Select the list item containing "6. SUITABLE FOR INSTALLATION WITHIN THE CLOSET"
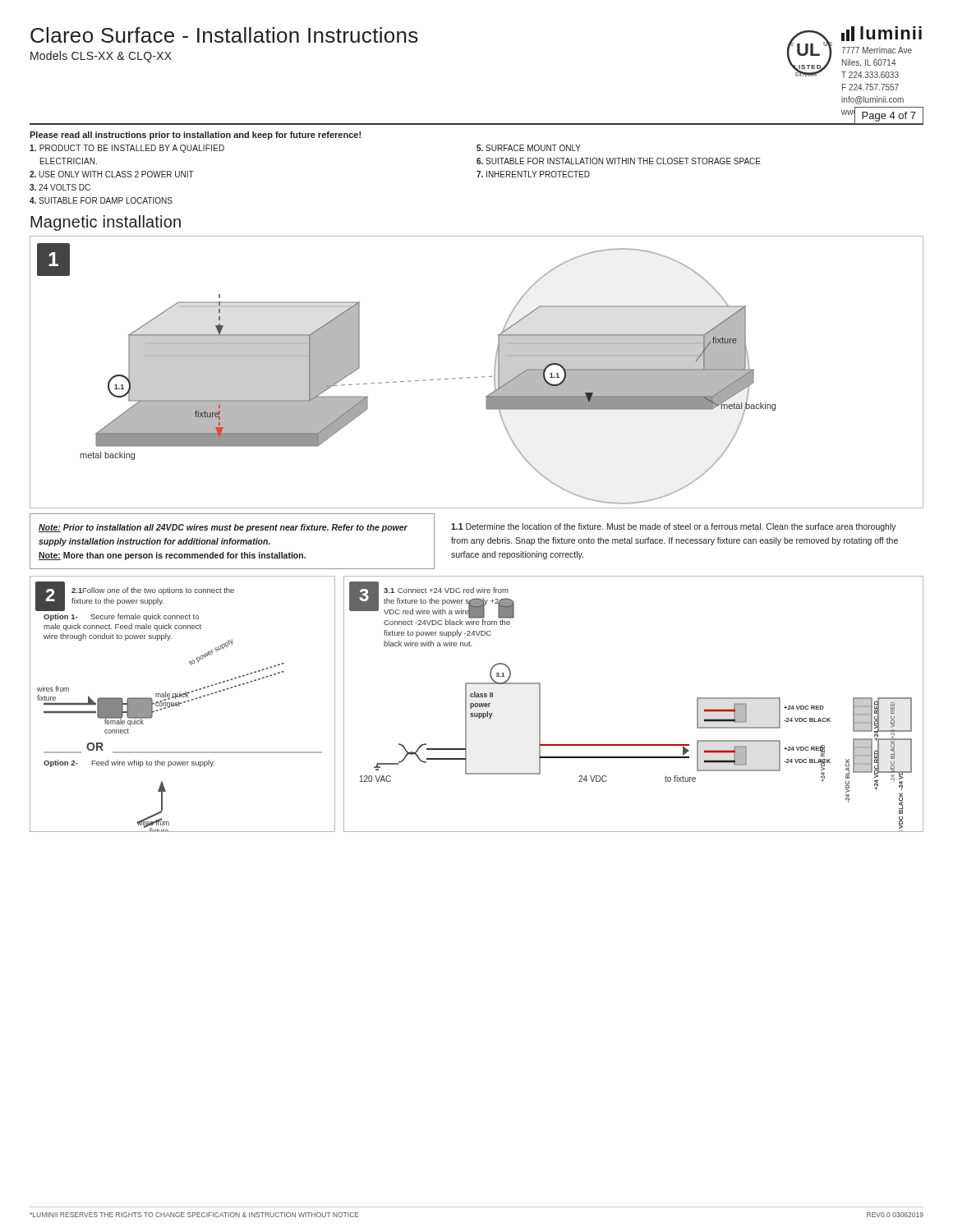 pyautogui.click(x=619, y=161)
